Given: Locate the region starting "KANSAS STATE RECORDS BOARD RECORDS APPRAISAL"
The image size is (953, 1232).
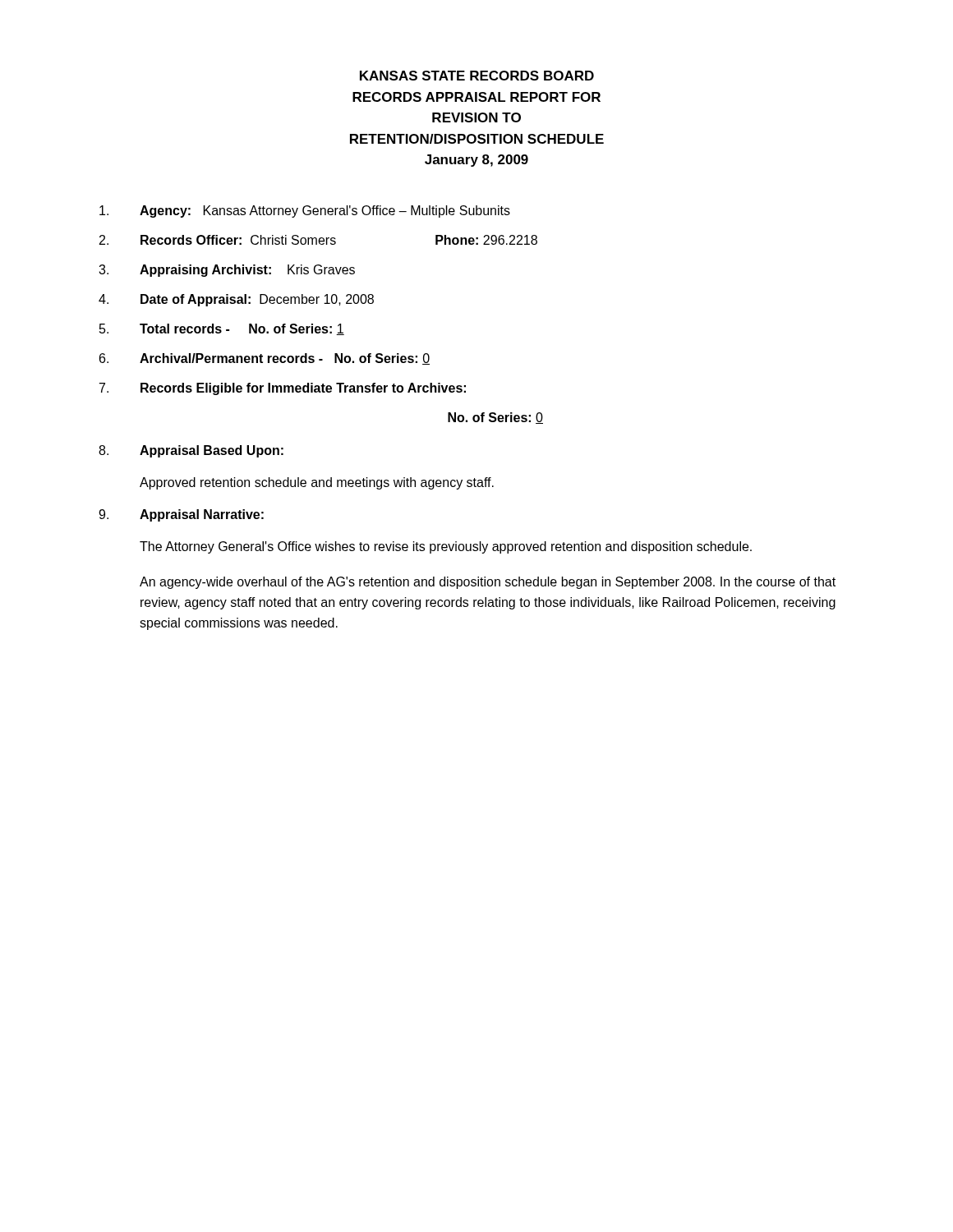Looking at the screenshot, I should pos(476,118).
